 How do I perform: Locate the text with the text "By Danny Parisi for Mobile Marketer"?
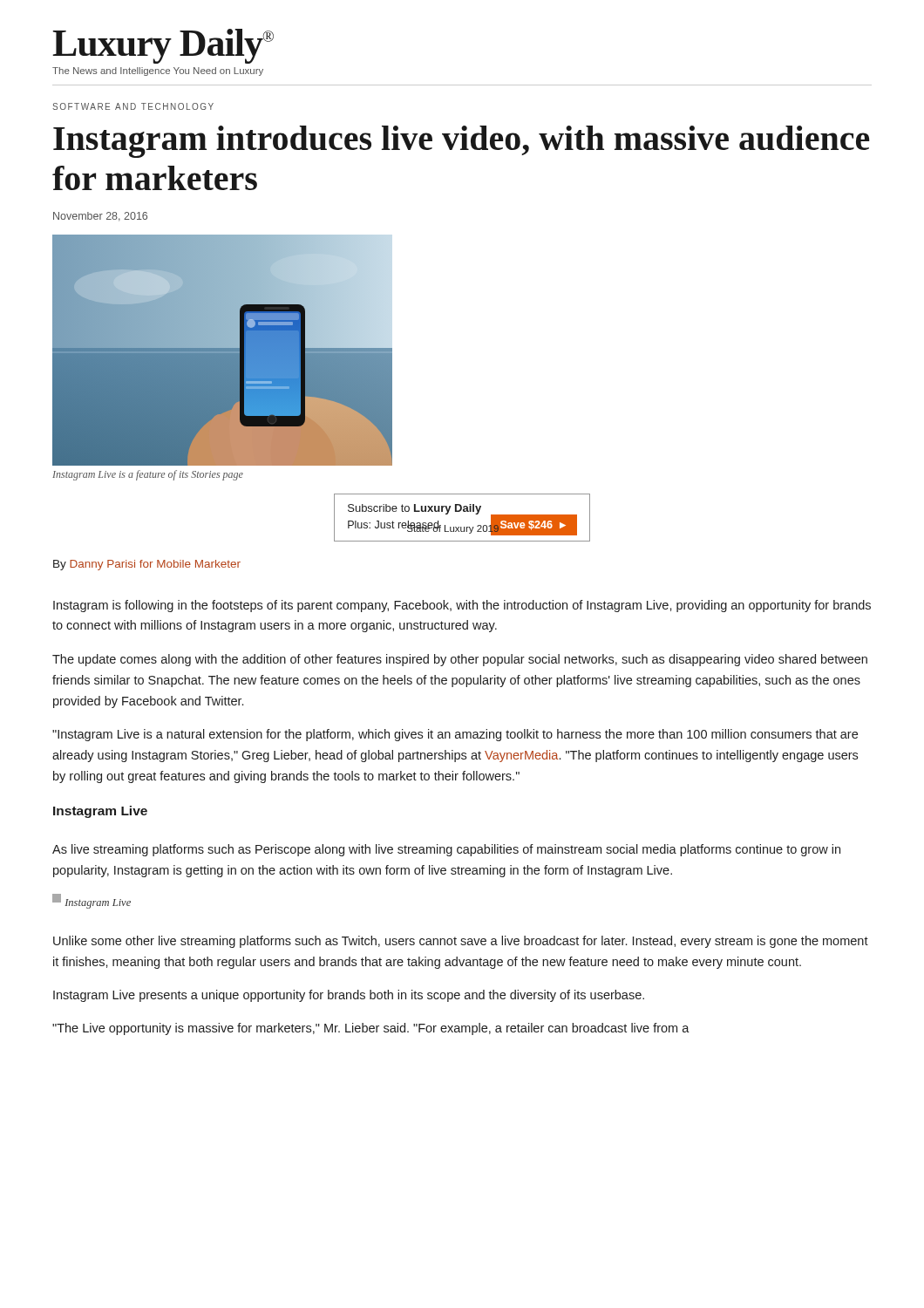point(147,564)
